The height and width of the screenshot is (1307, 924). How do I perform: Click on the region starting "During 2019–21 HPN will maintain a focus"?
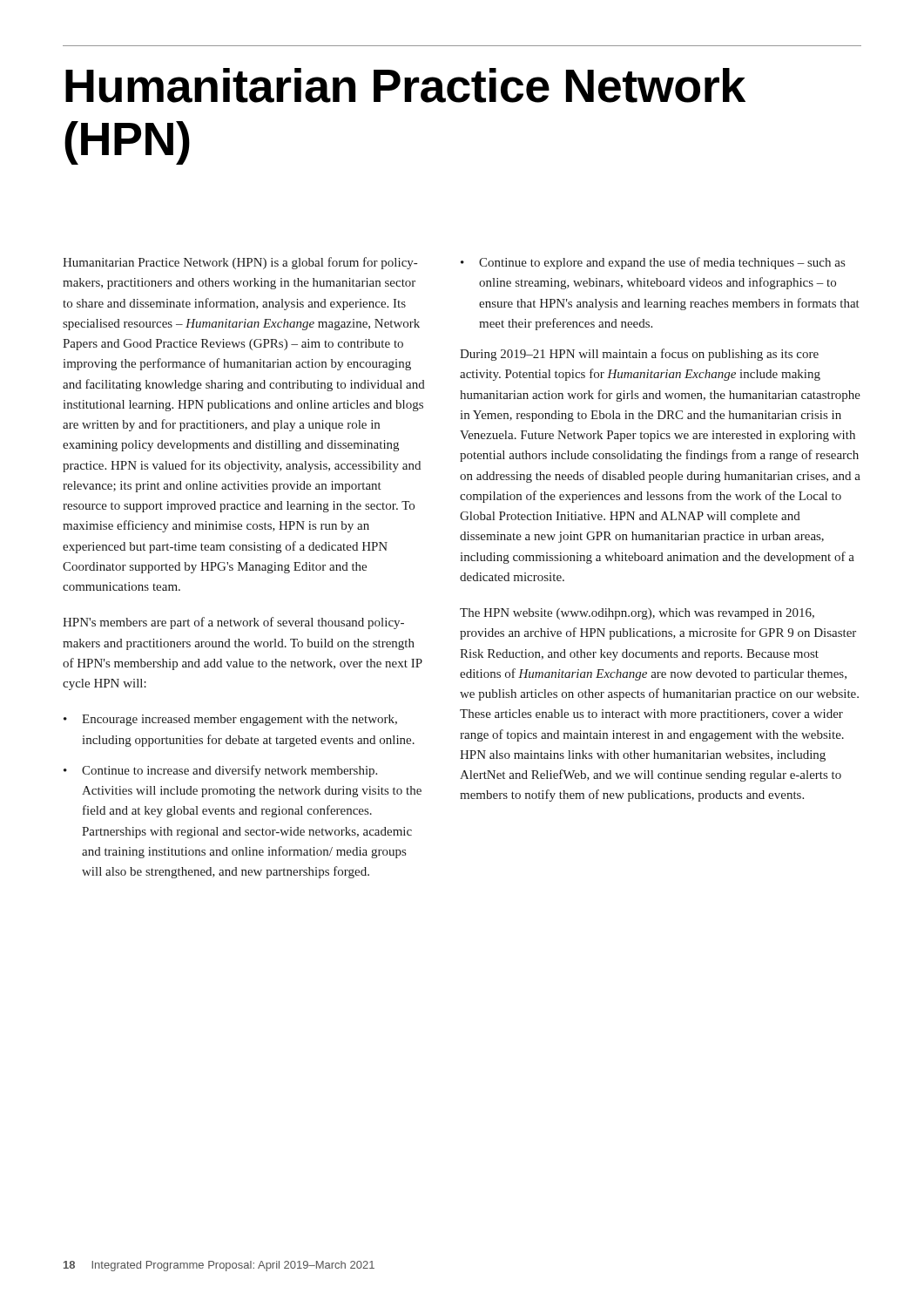click(x=661, y=466)
